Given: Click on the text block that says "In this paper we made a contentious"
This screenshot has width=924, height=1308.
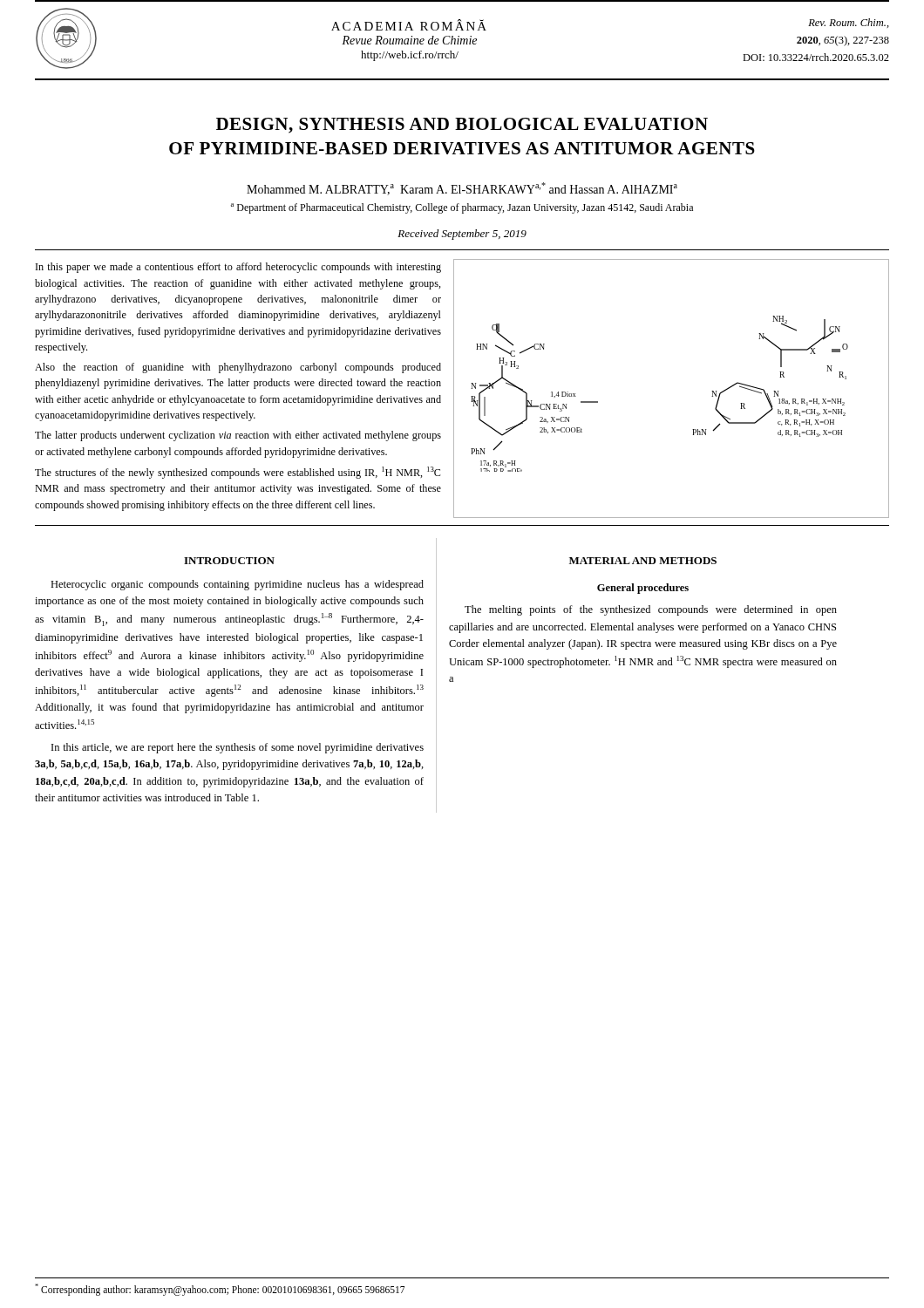Looking at the screenshot, I should coord(238,386).
